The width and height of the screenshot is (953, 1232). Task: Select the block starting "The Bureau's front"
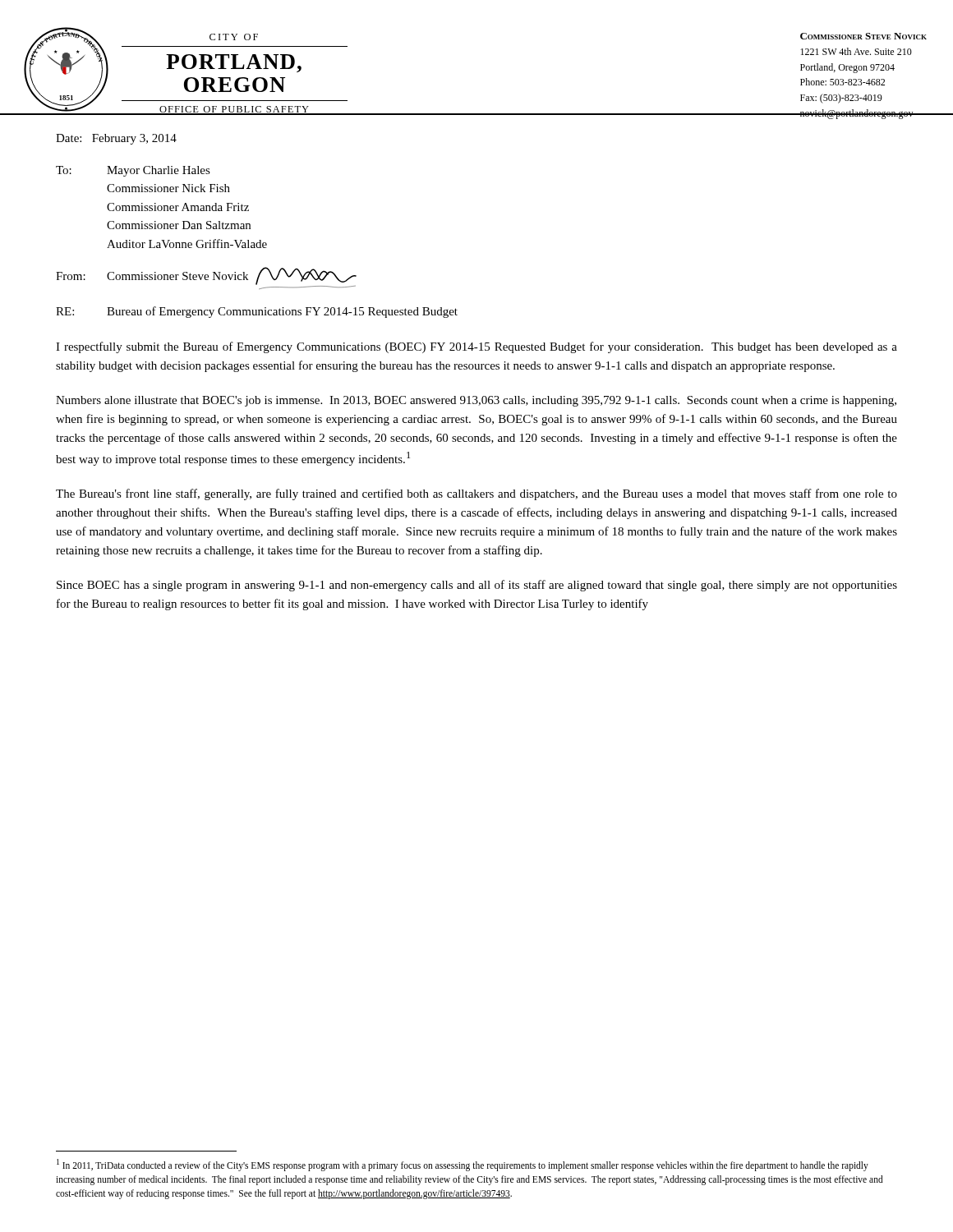[476, 522]
